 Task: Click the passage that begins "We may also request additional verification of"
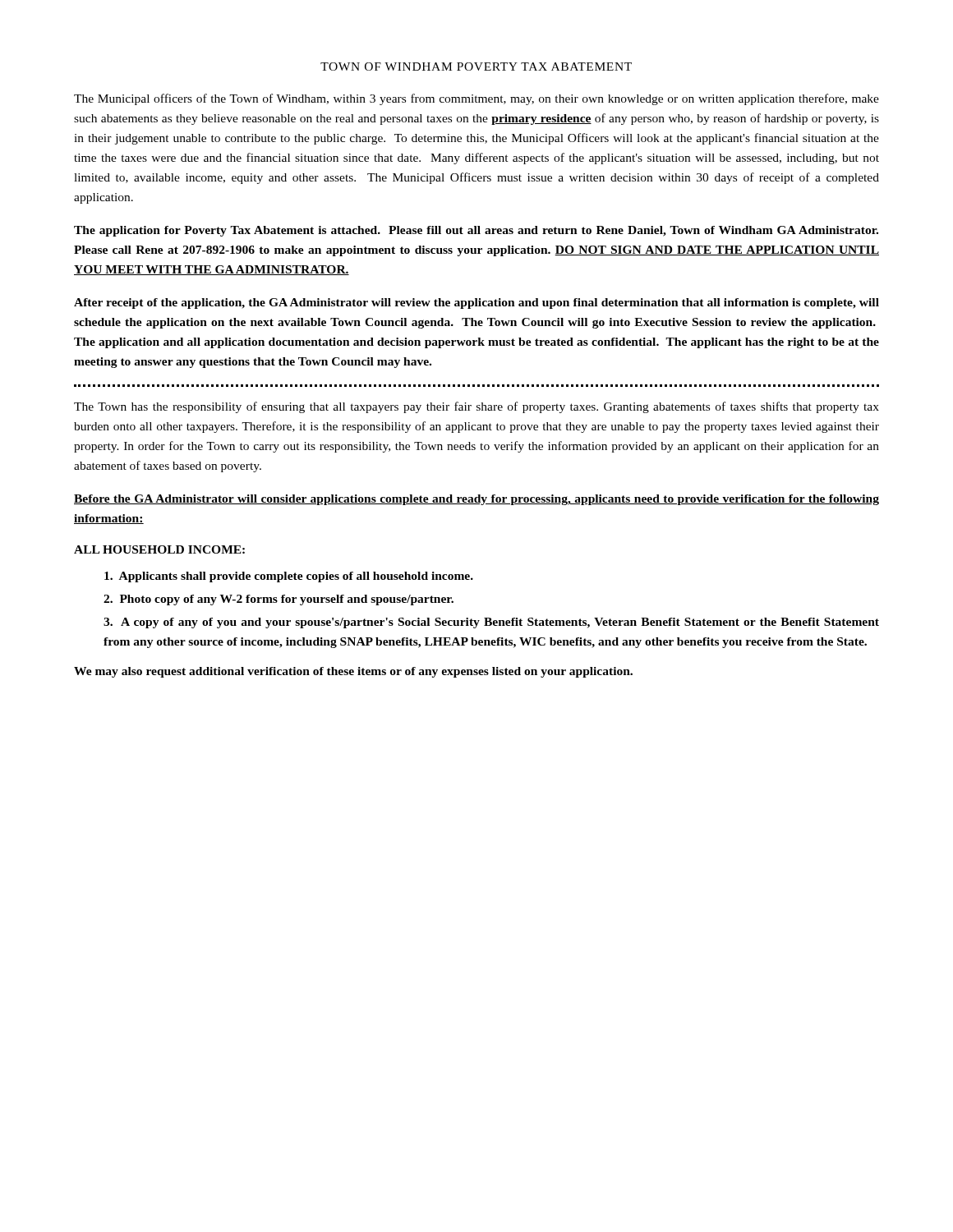point(354,671)
